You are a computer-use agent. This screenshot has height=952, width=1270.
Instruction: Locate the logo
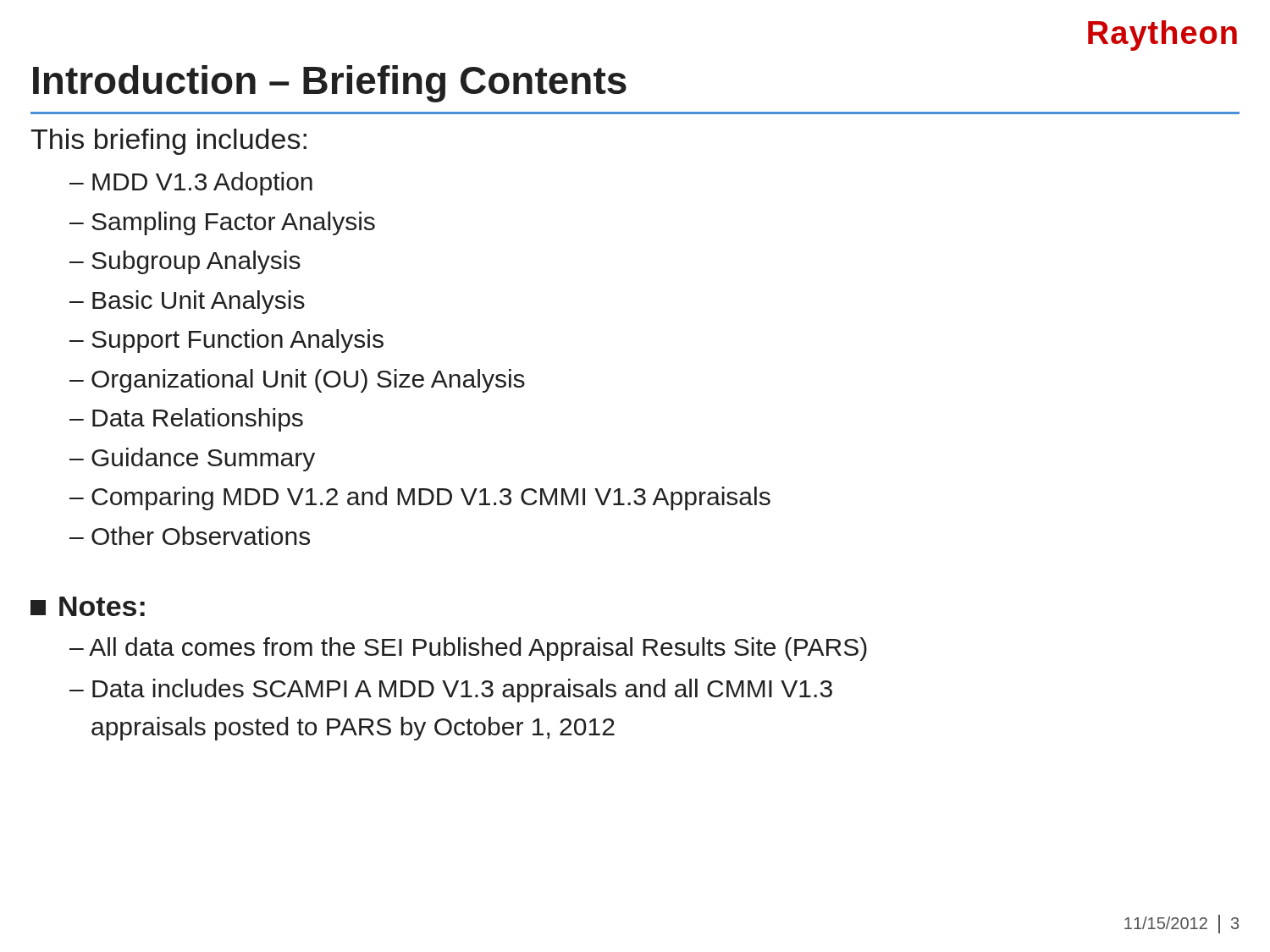click(1163, 33)
